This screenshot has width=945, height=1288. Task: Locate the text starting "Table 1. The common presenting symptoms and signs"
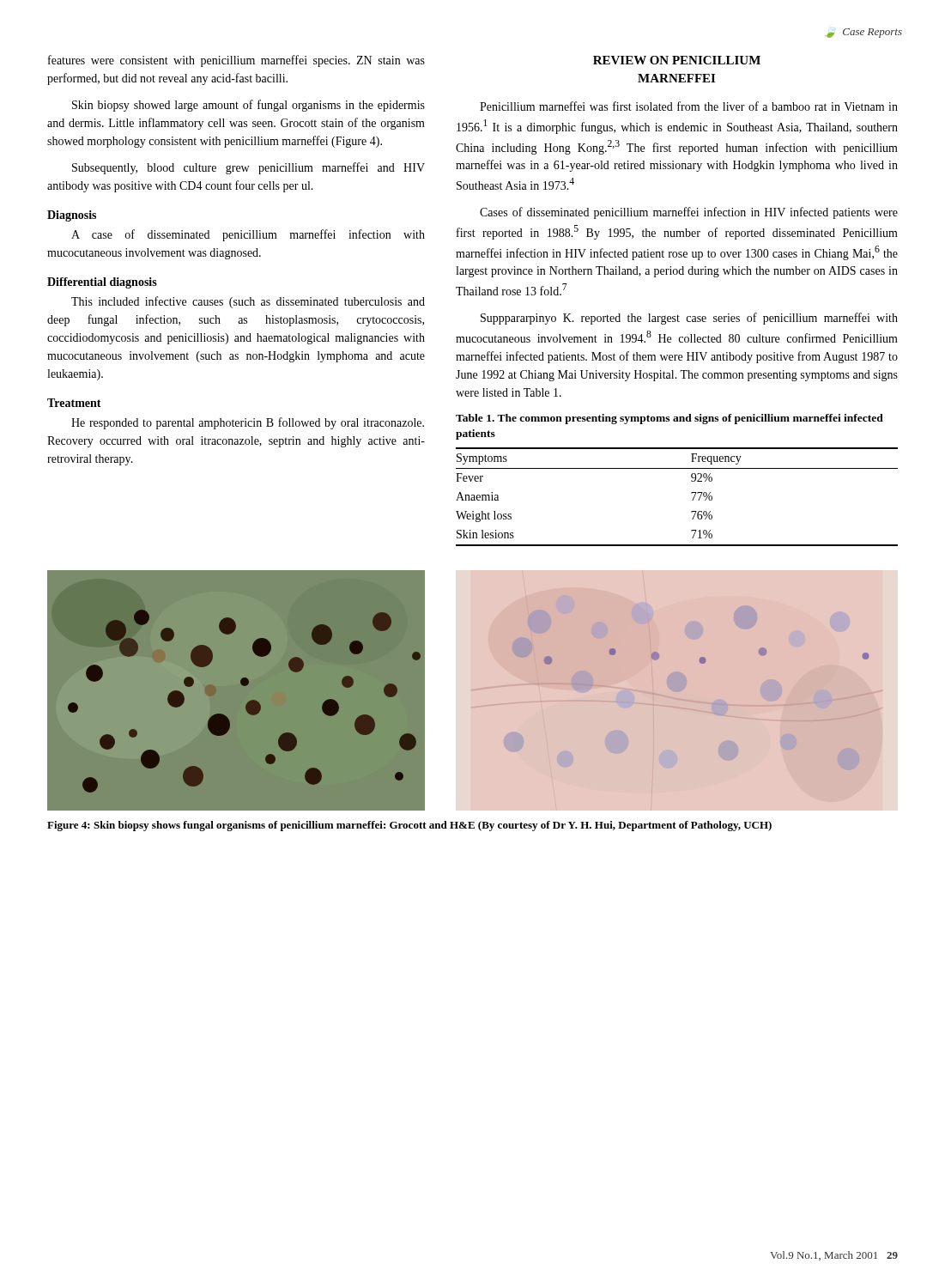[x=669, y=426]
